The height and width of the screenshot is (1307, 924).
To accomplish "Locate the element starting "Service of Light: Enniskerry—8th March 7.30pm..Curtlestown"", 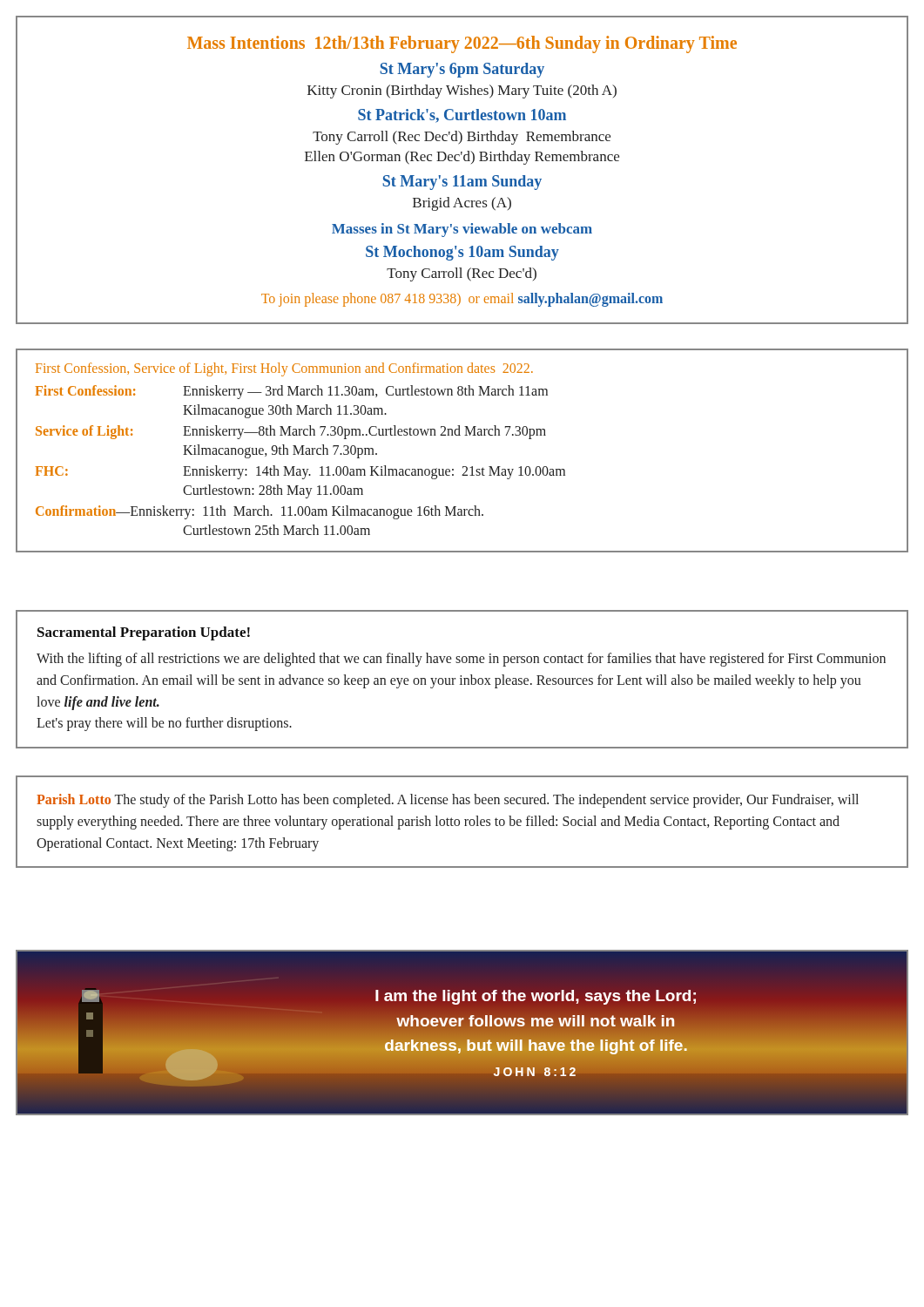I will 291,431.
